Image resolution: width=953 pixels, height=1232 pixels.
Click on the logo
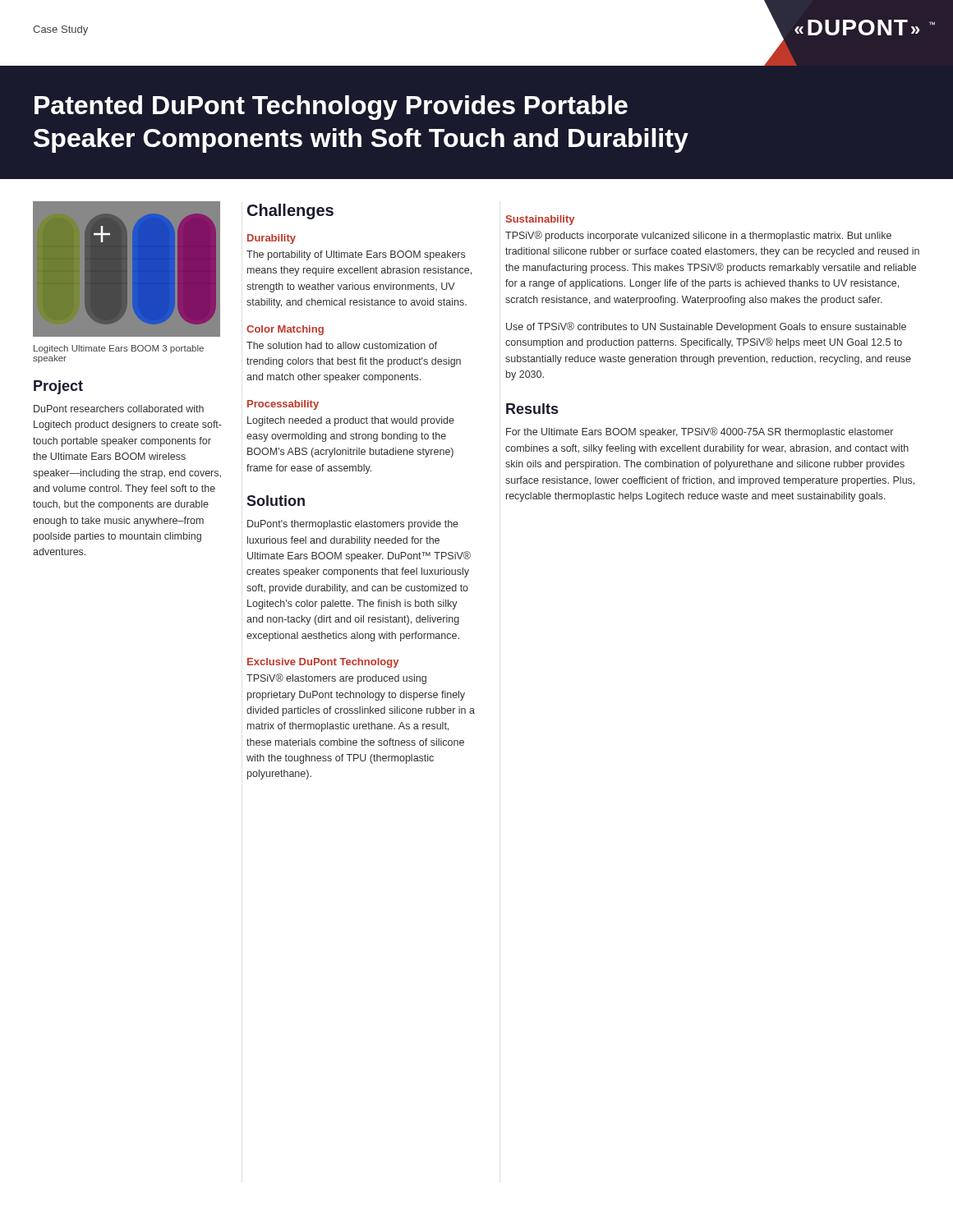tap(859, 33)
